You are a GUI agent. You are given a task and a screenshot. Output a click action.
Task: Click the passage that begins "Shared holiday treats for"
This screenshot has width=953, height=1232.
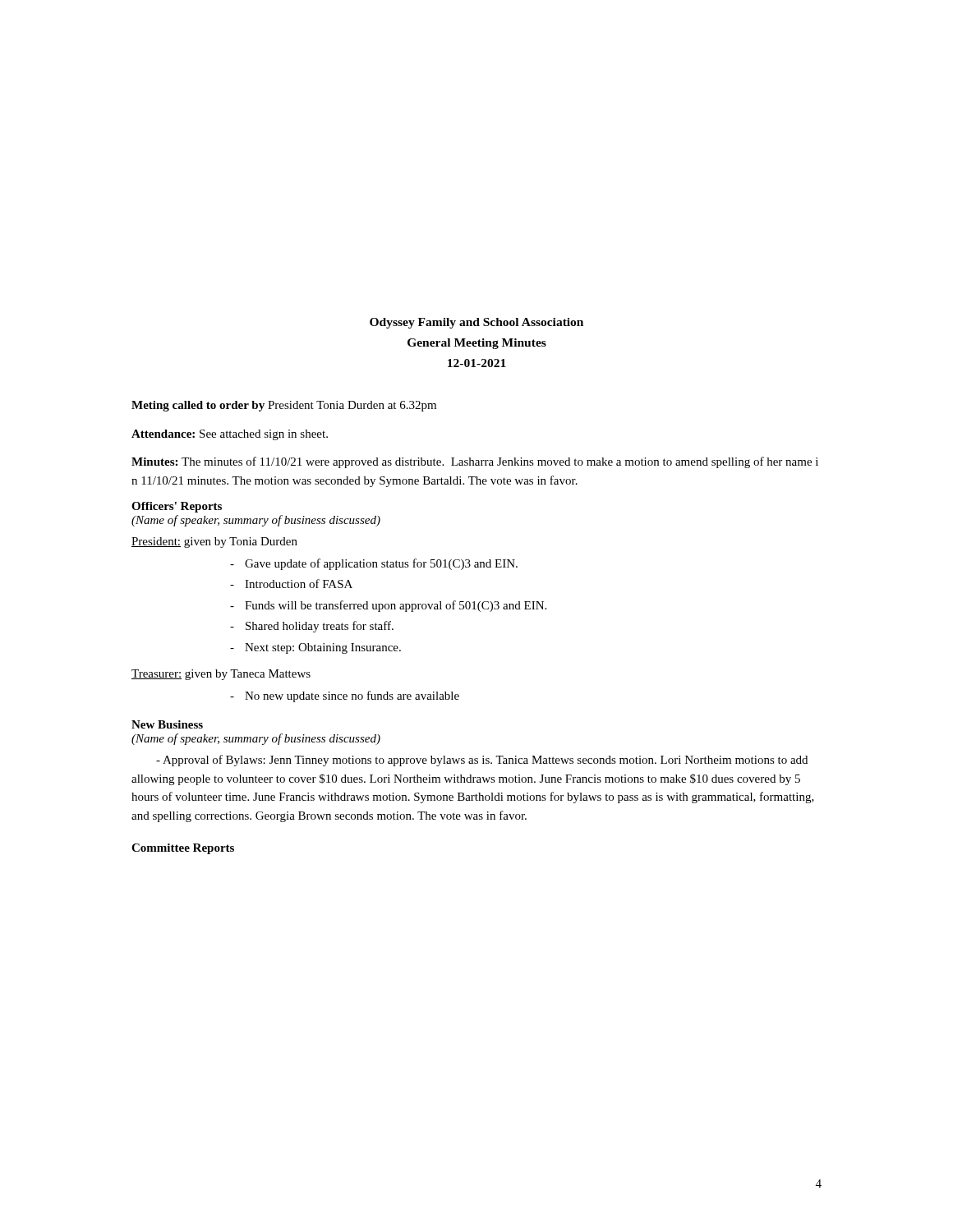319,626
